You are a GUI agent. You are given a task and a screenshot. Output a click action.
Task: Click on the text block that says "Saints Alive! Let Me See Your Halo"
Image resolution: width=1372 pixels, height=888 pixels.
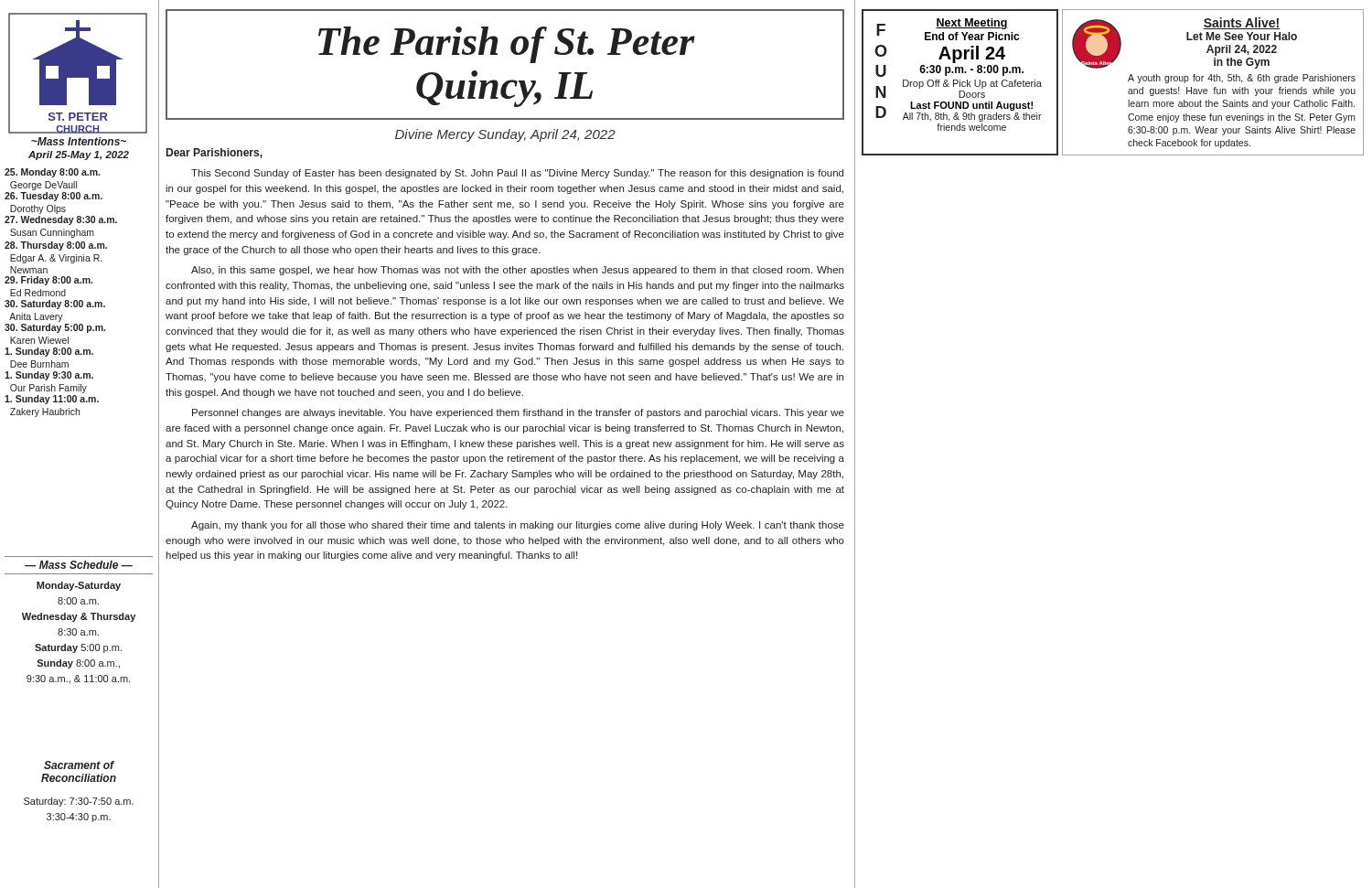click(1242, 82)
